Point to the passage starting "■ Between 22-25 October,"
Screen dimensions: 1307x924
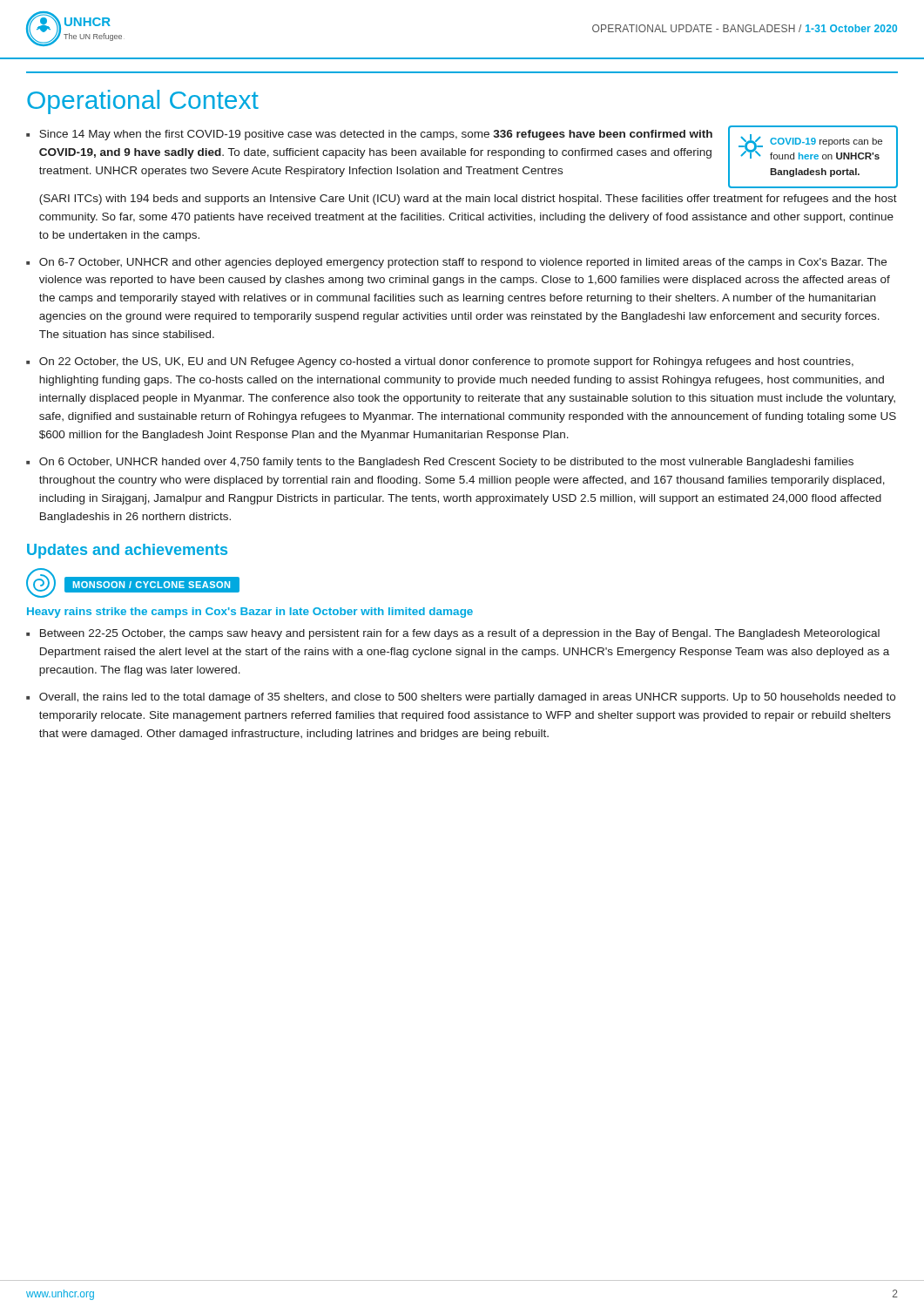click(x=462, y=652)
